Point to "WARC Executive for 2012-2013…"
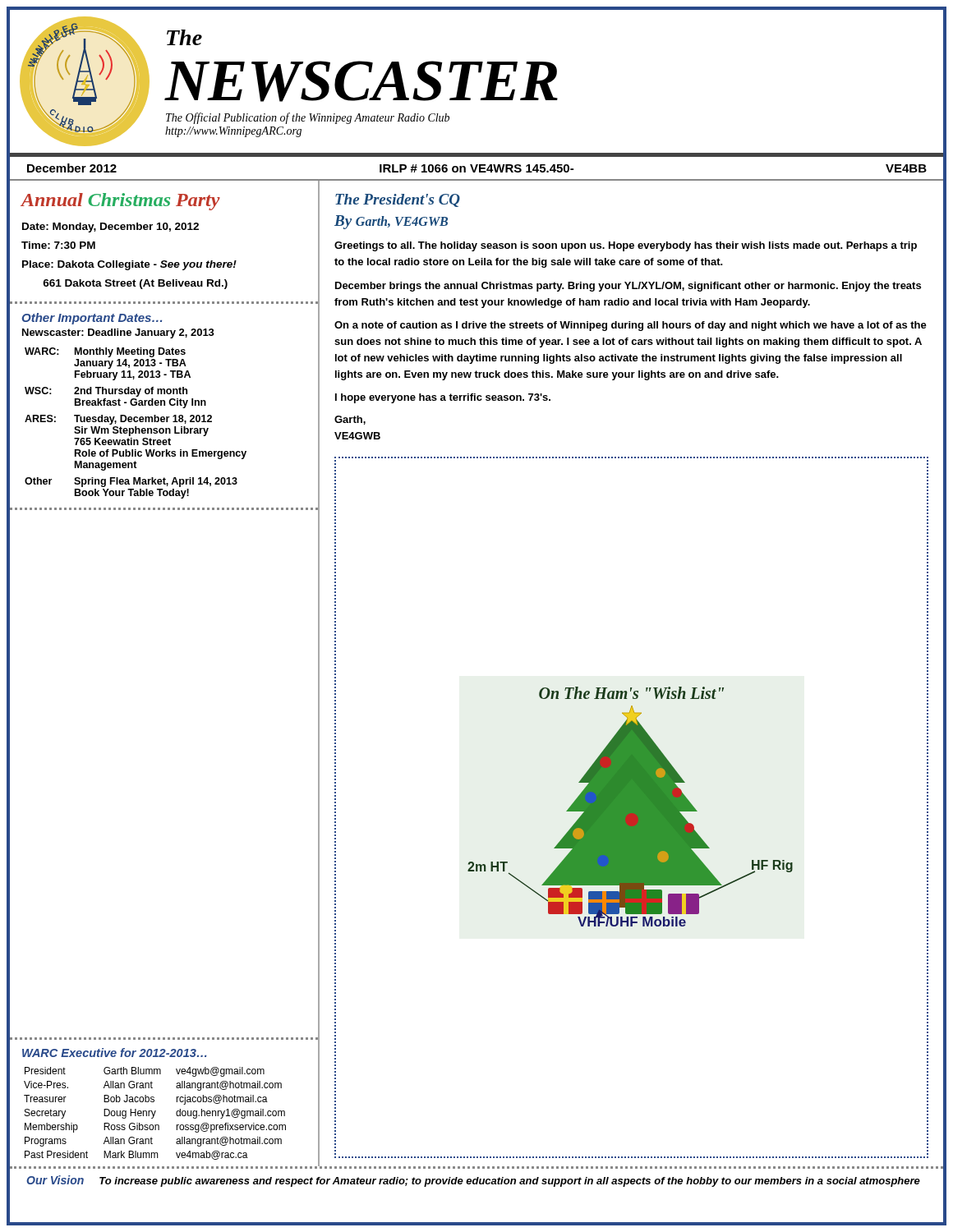953x1232 pixels. (115, 1053)
